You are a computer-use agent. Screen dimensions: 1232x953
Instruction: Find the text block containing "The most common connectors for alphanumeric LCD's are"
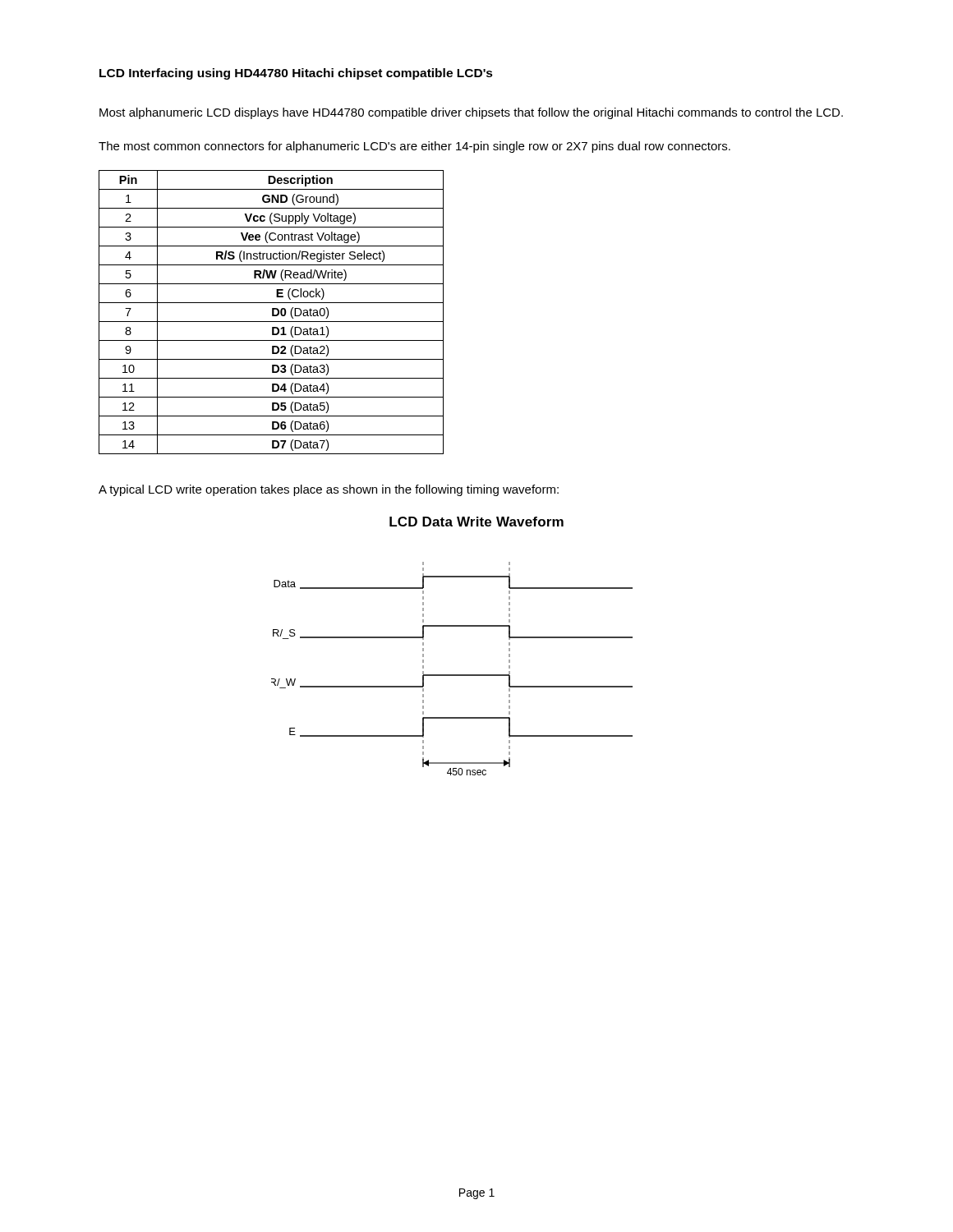(415, 145)
